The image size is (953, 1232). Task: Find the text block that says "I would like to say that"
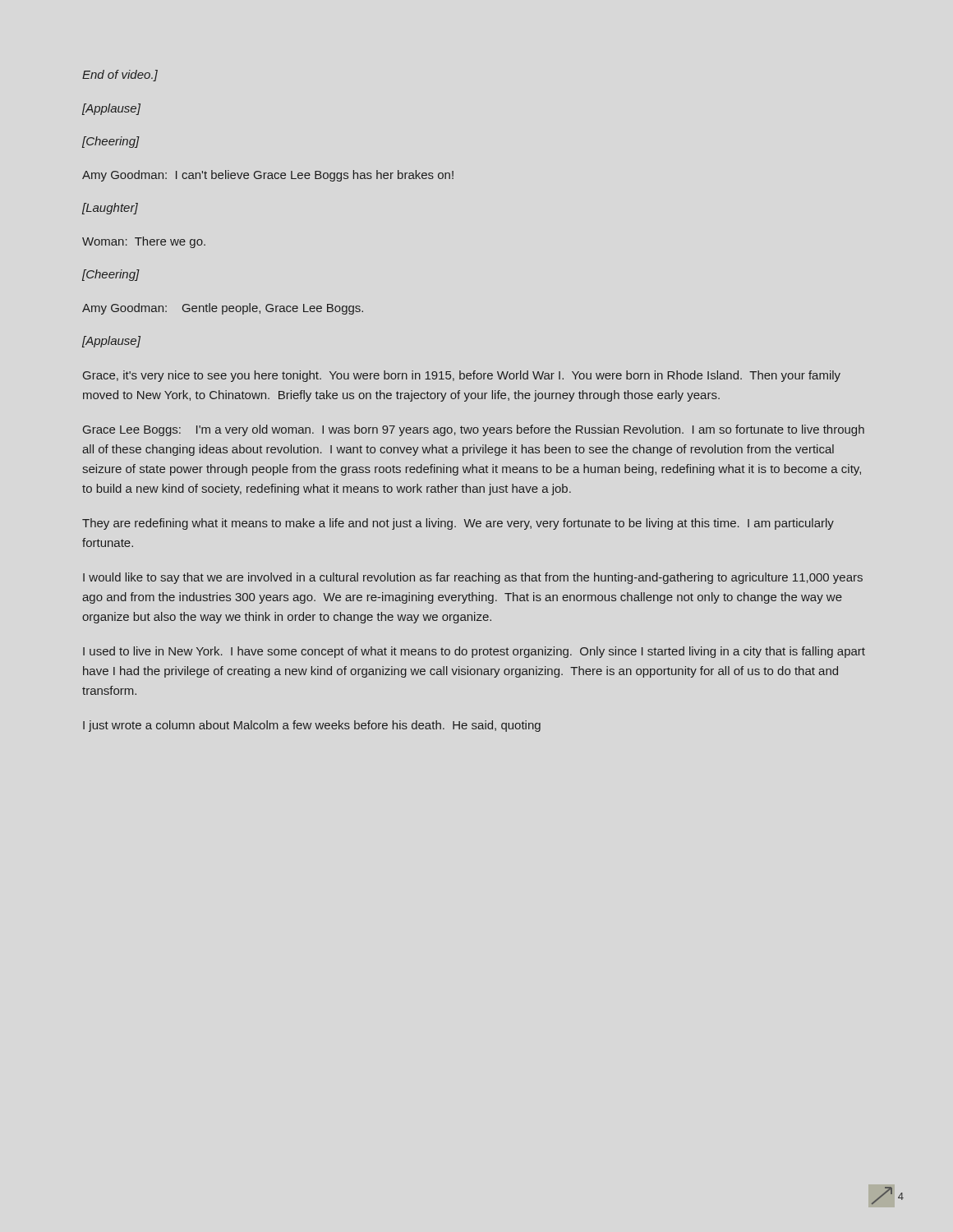click(473, 596)
